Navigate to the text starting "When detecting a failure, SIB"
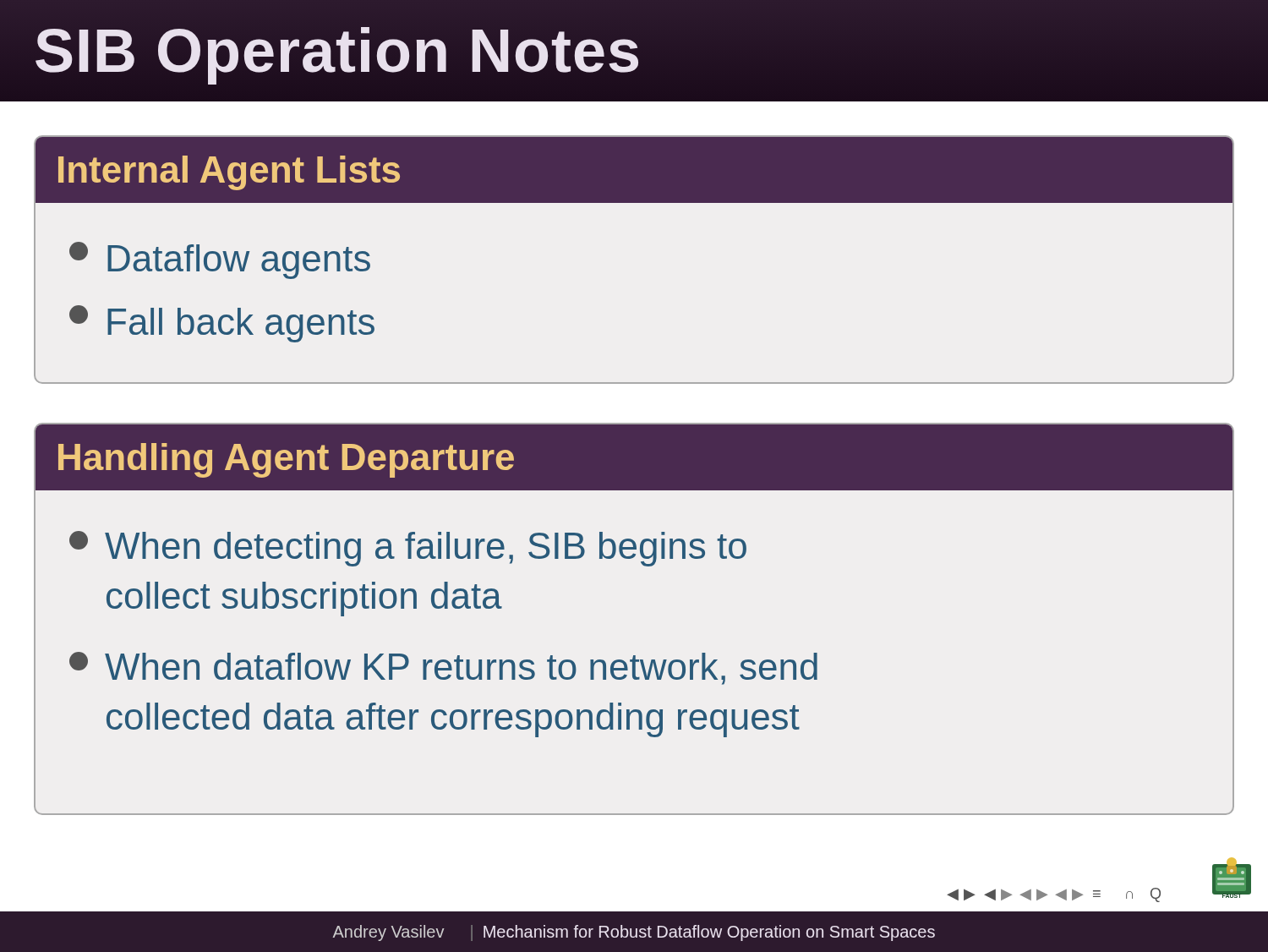Image resolution: width=1268 pixels, height=952 pixels. point(409,571)
